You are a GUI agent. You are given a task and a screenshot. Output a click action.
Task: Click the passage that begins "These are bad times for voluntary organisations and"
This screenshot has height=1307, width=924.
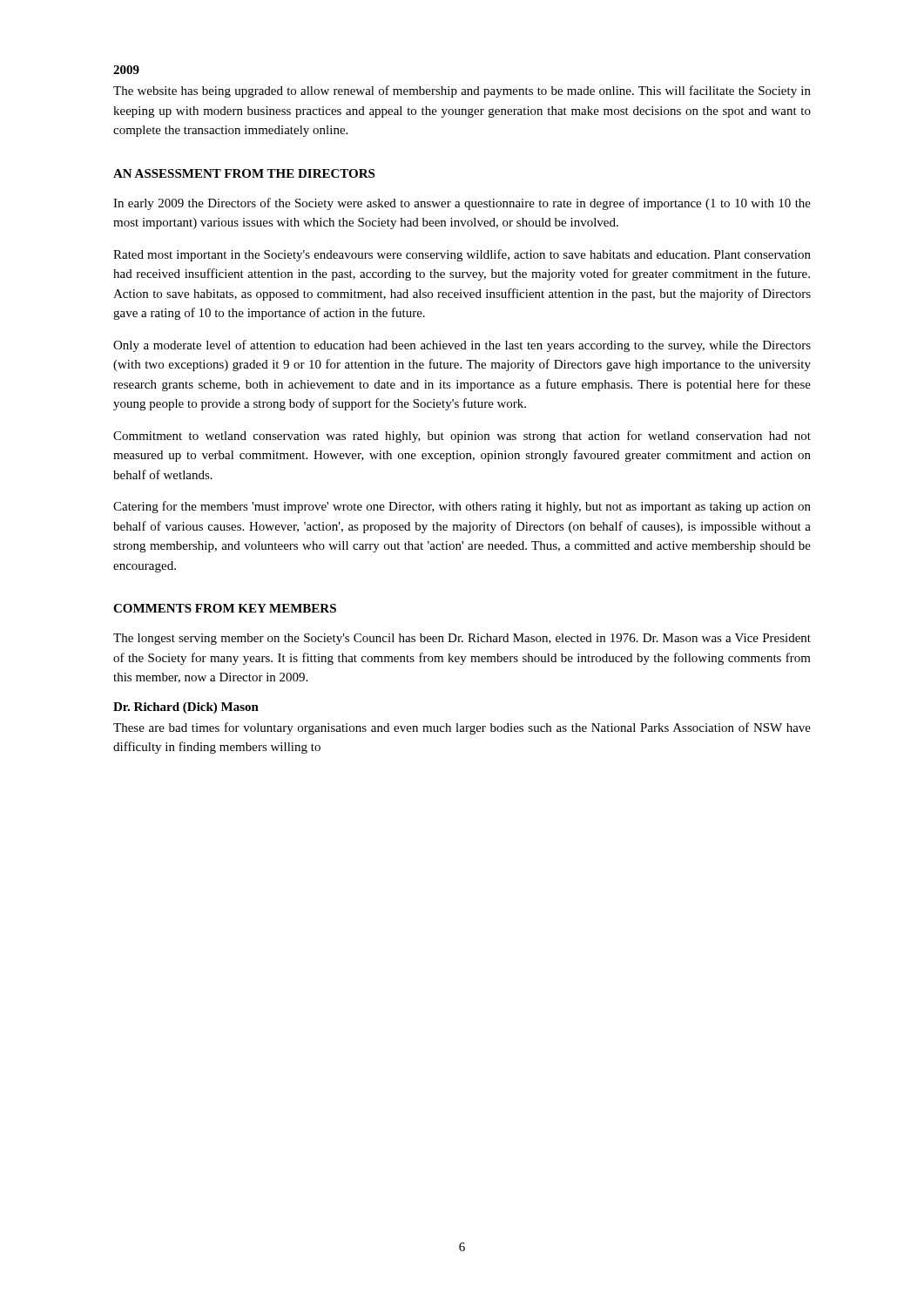[x=462, y=737]
